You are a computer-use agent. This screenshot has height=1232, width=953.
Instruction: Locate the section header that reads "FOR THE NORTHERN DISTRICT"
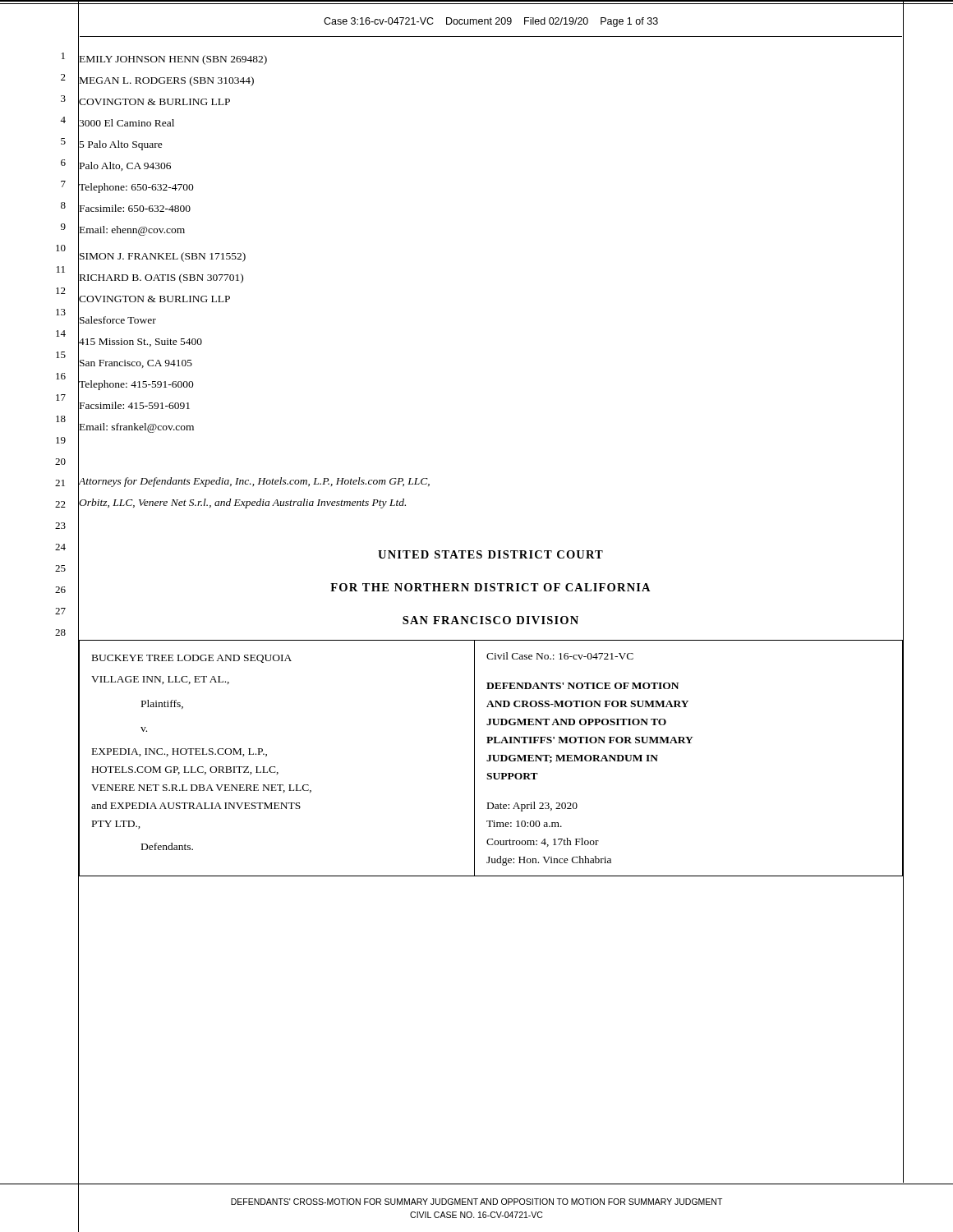pos(491,587)
